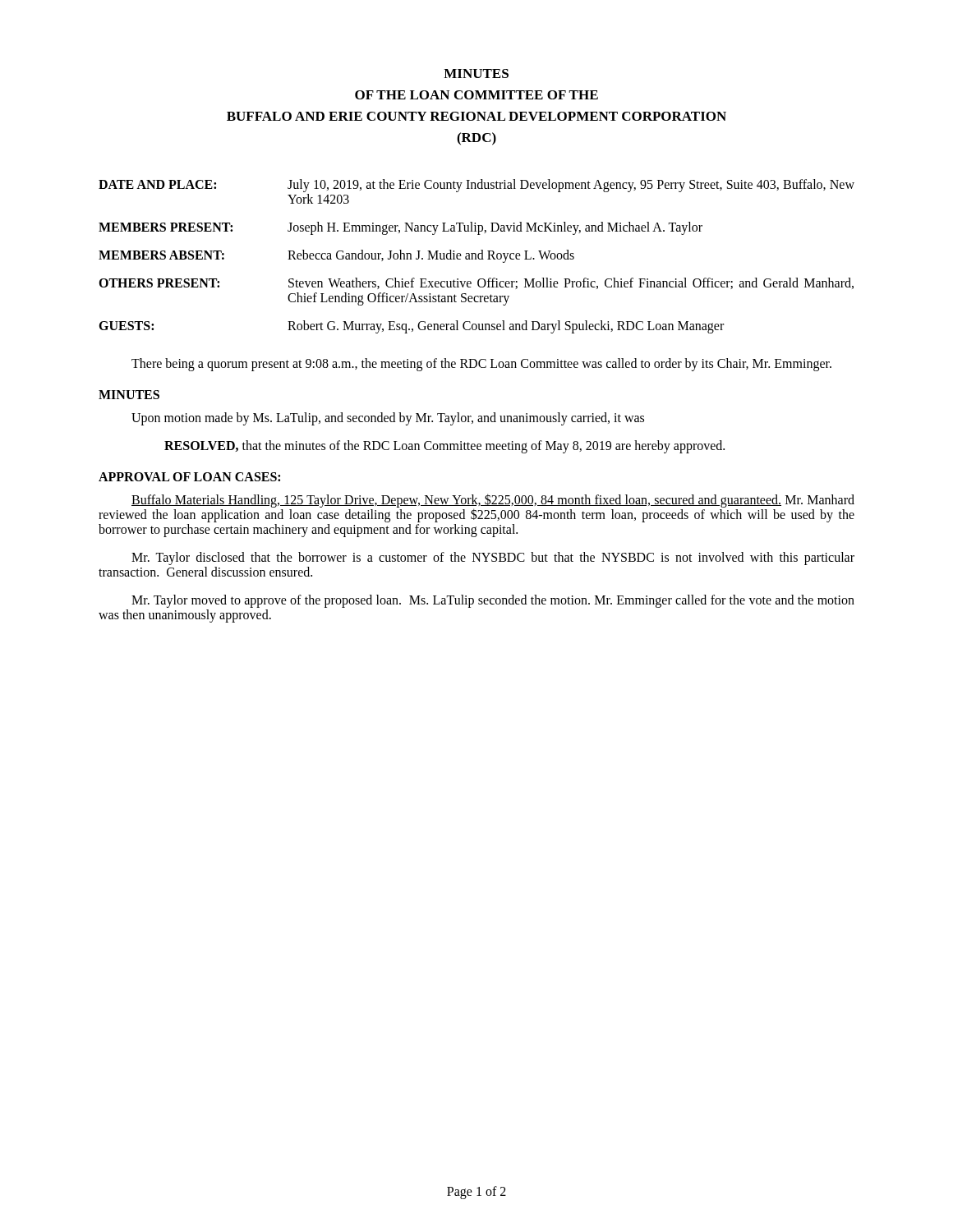Point to the section header beginning "APPROVAL OF LOAN"
The height and width of the screenshot is (1232, 953).
pos(190,477)
